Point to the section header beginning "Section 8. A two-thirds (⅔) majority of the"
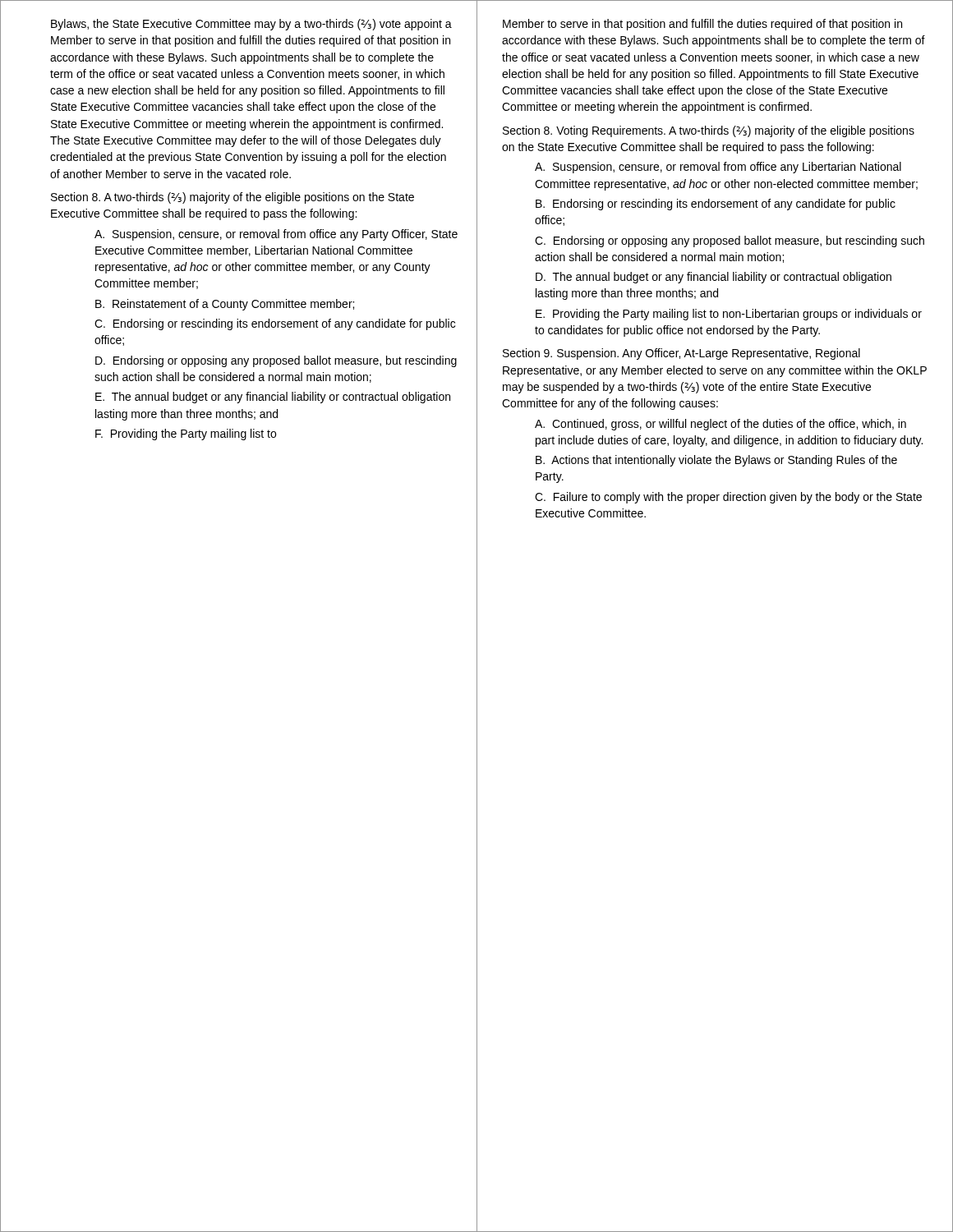Viewport: 953px width, 1232px height. point(254,206)
